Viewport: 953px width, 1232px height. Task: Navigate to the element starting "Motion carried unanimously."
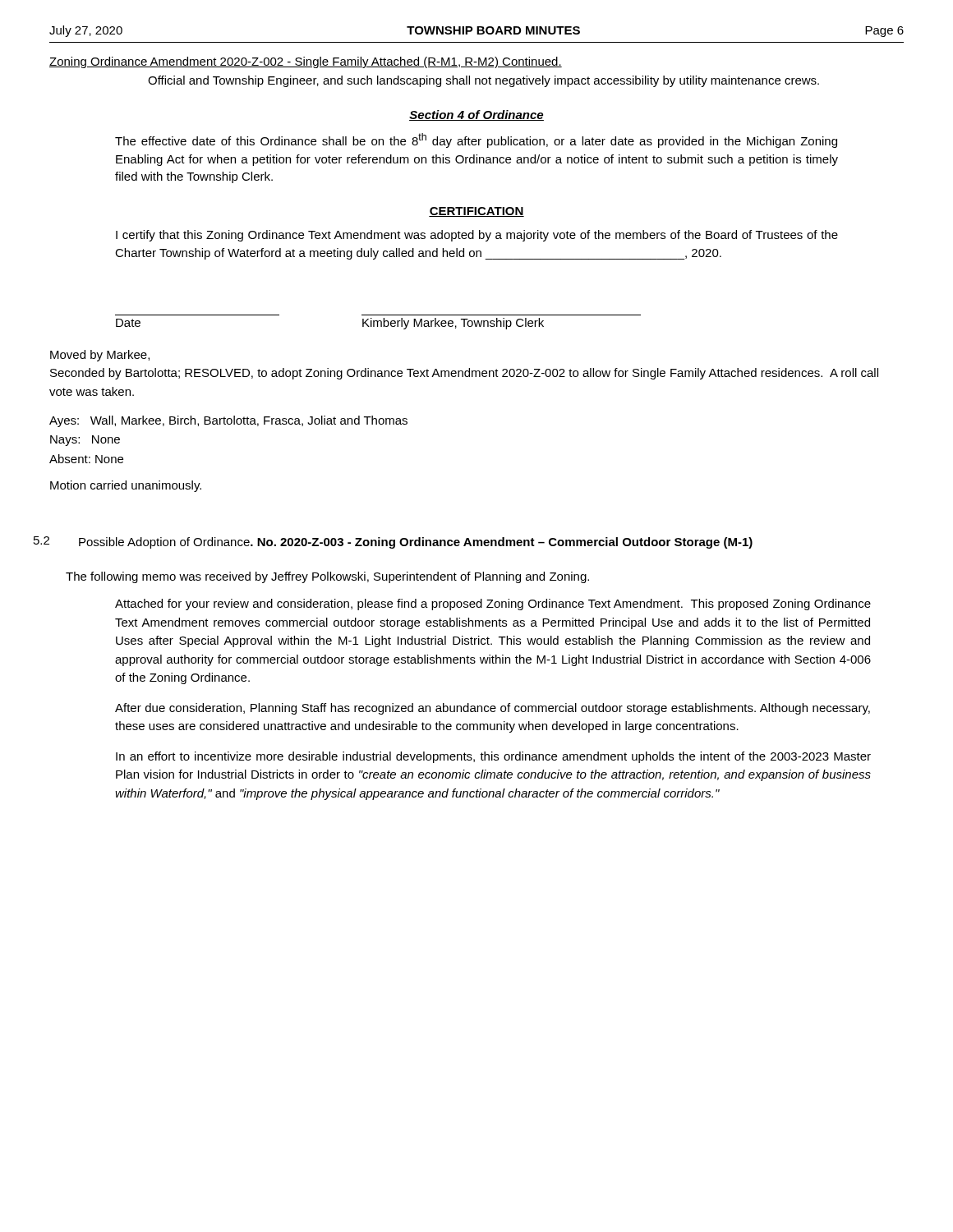[x=126, y=485]
